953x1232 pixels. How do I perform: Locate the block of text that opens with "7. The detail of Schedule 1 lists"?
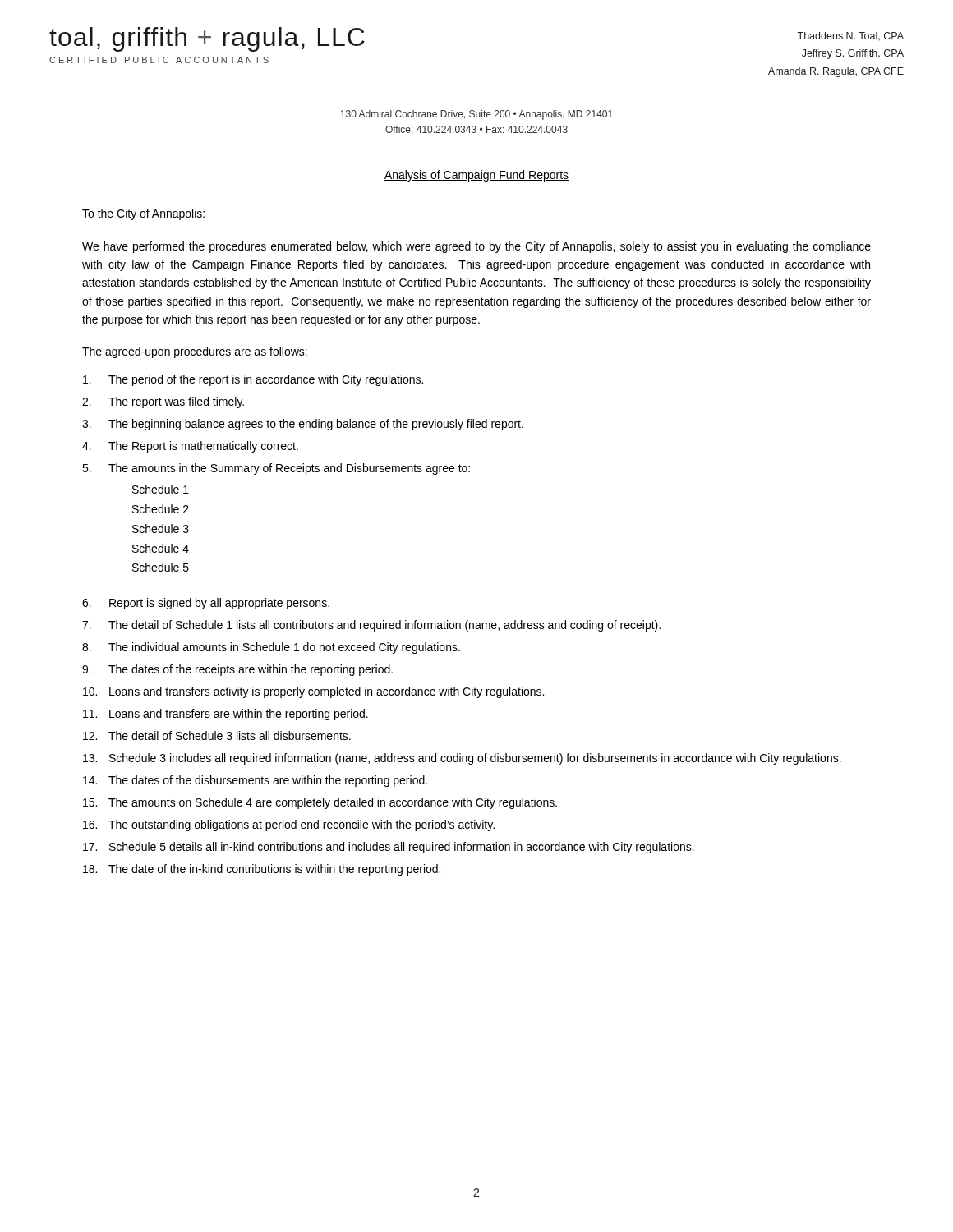476,626
